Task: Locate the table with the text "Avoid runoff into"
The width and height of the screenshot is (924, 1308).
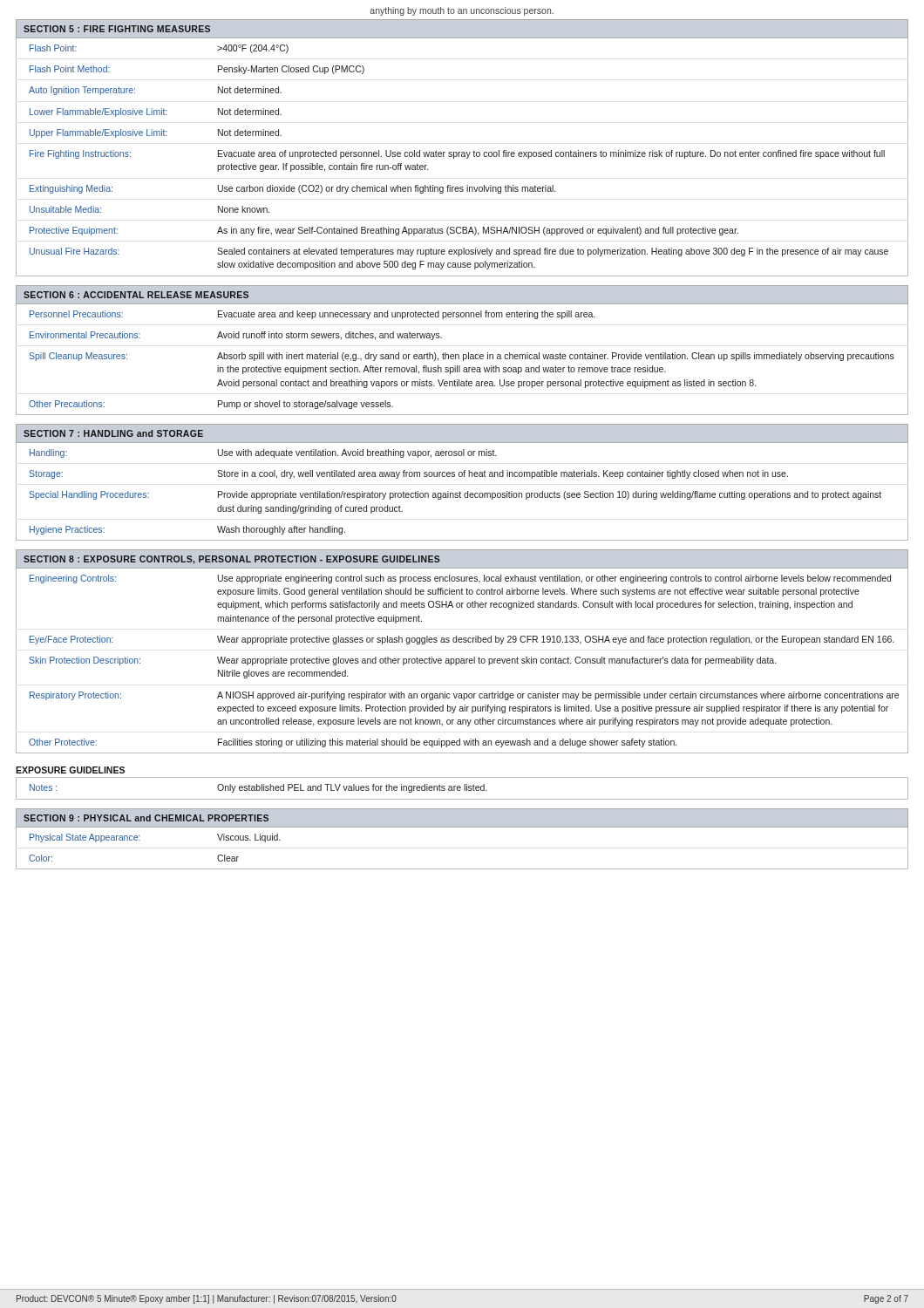Action: click(462, 360)
